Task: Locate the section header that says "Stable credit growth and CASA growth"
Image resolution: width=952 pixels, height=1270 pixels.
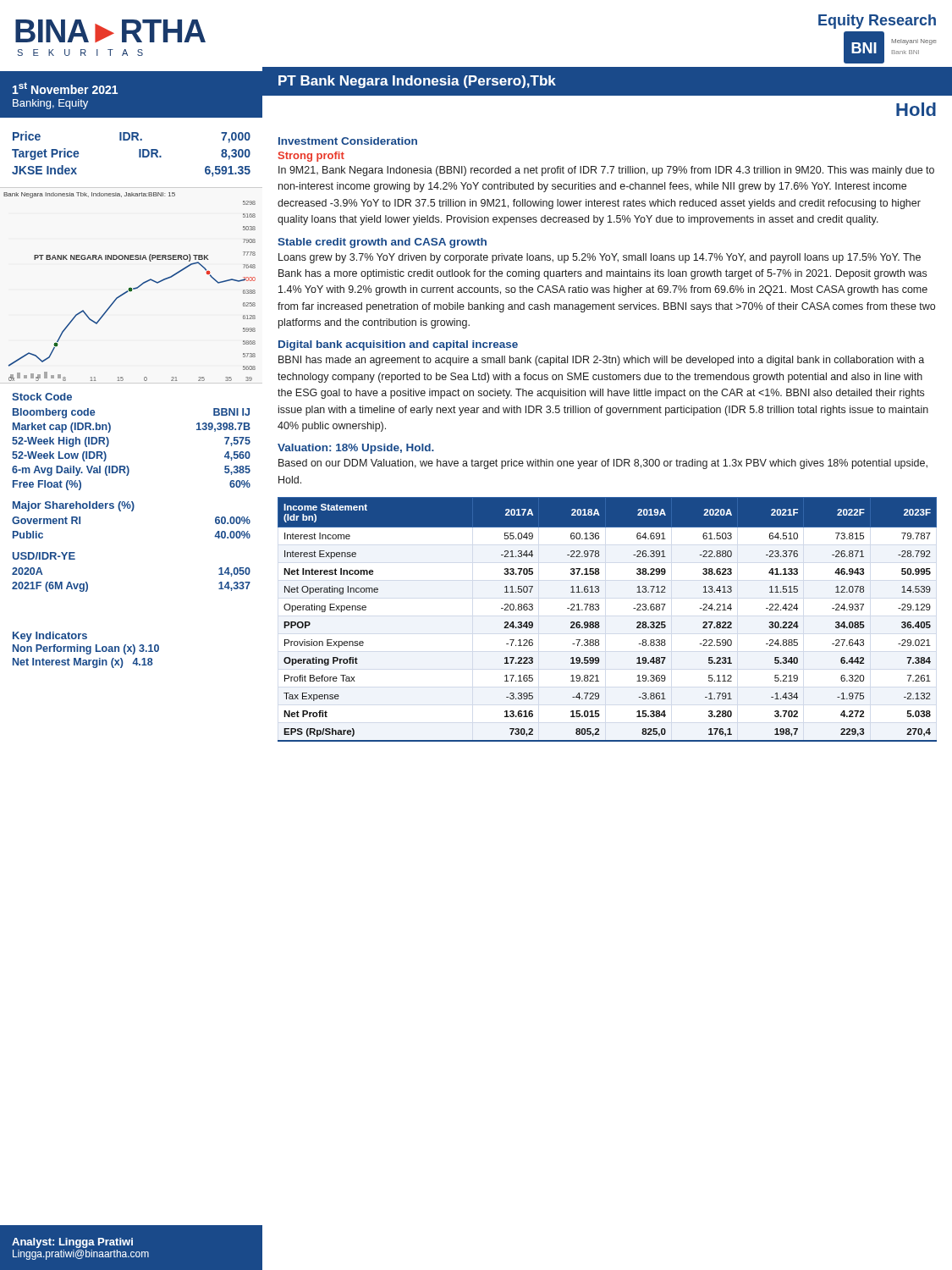Action: pyautogui.click(x=382, y=241)
